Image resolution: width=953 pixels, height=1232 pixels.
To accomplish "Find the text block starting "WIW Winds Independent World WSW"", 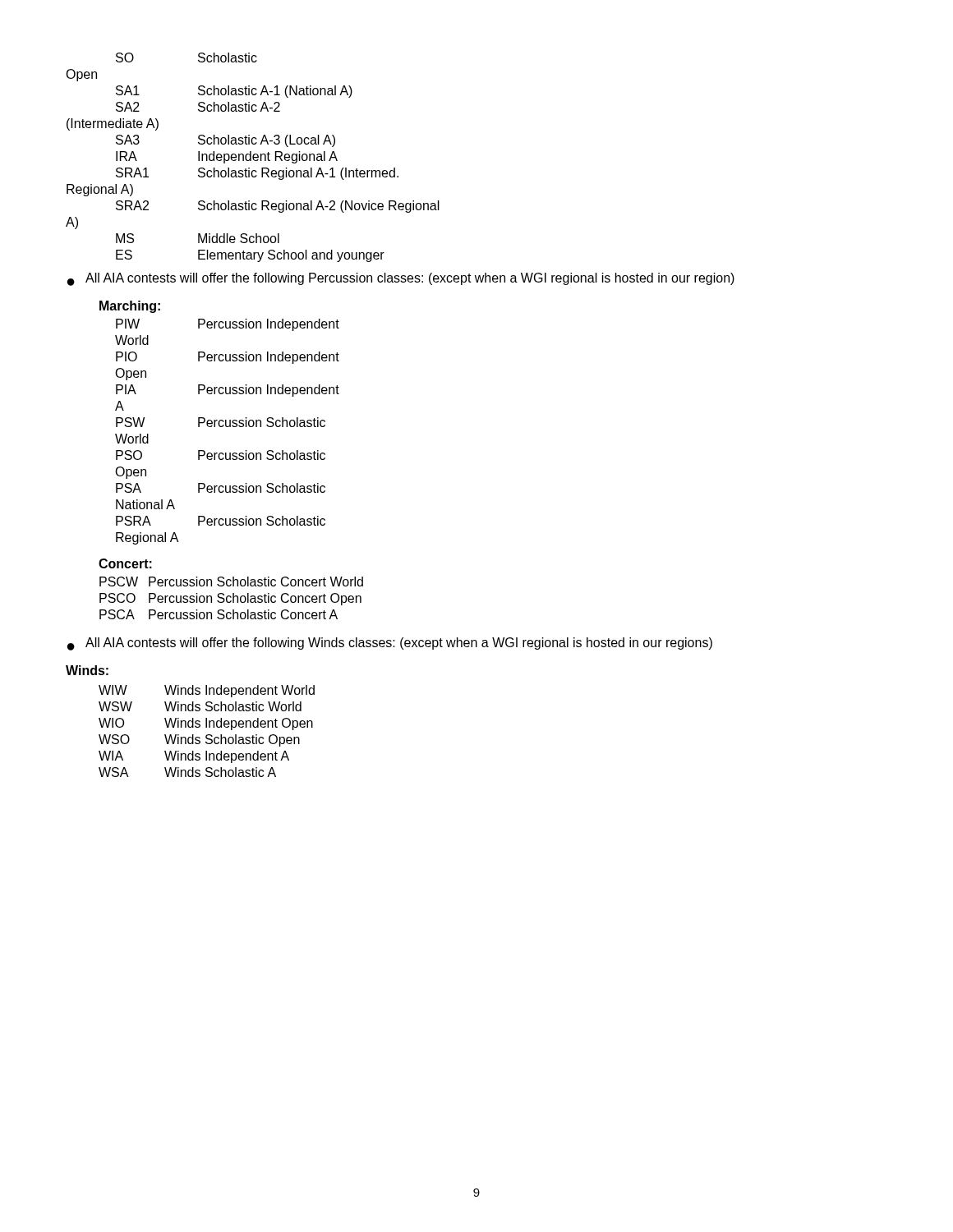I will coord(207,691).
